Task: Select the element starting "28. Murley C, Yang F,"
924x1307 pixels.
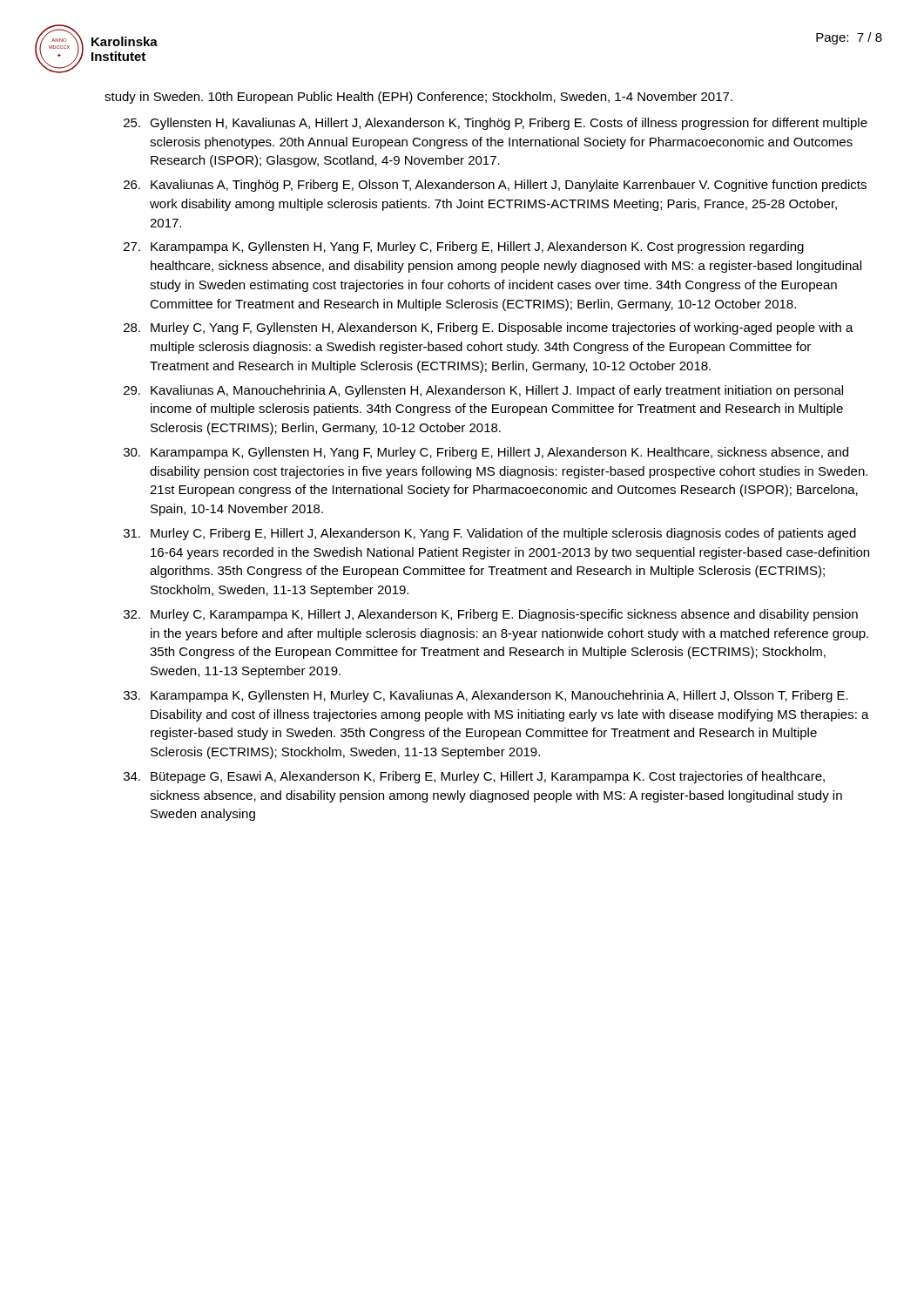Action: point(488,347)
